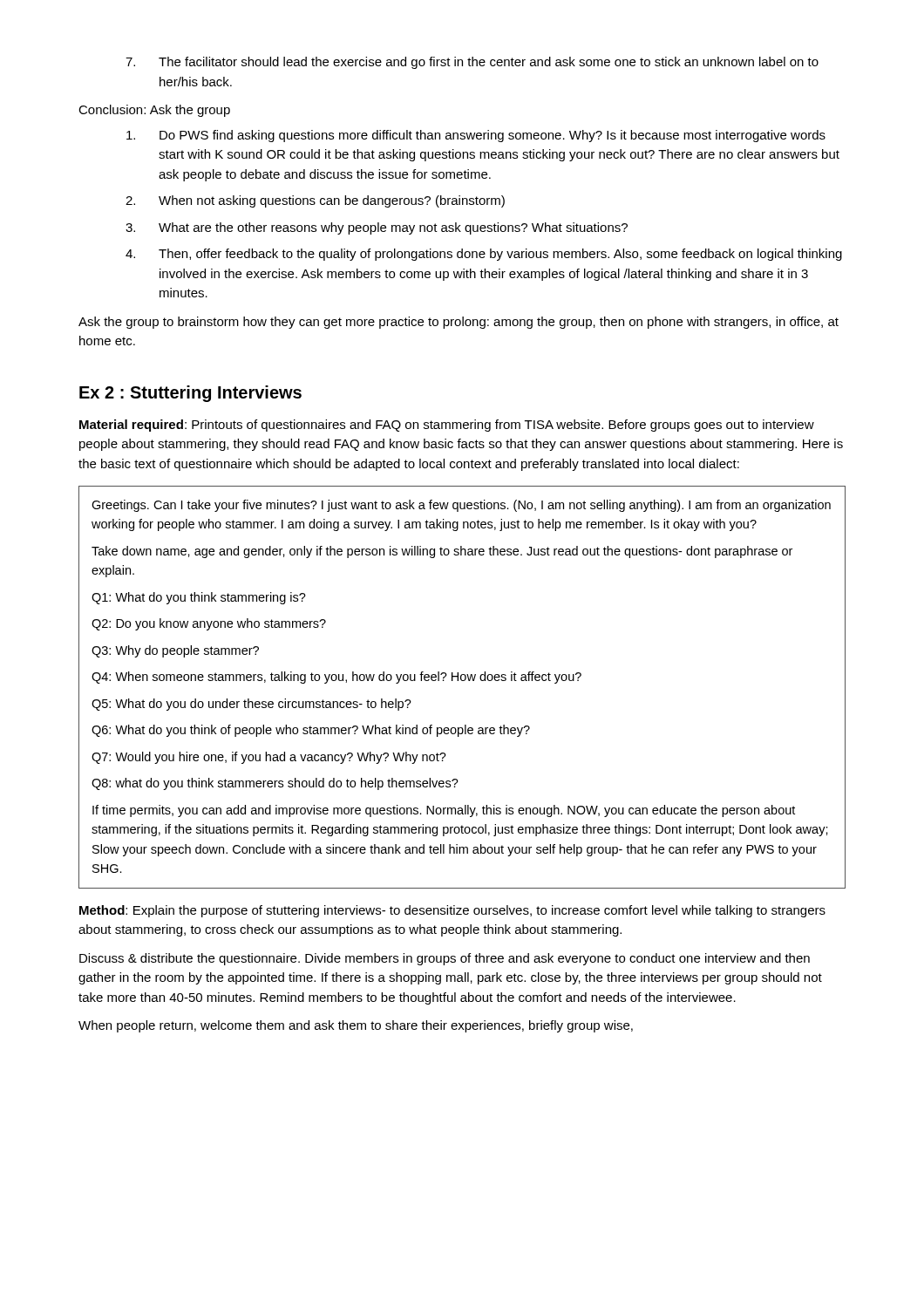
Task: Find the block on this page that starts "7. The facilitator should lead the"
Action: [x=486, y=72]
